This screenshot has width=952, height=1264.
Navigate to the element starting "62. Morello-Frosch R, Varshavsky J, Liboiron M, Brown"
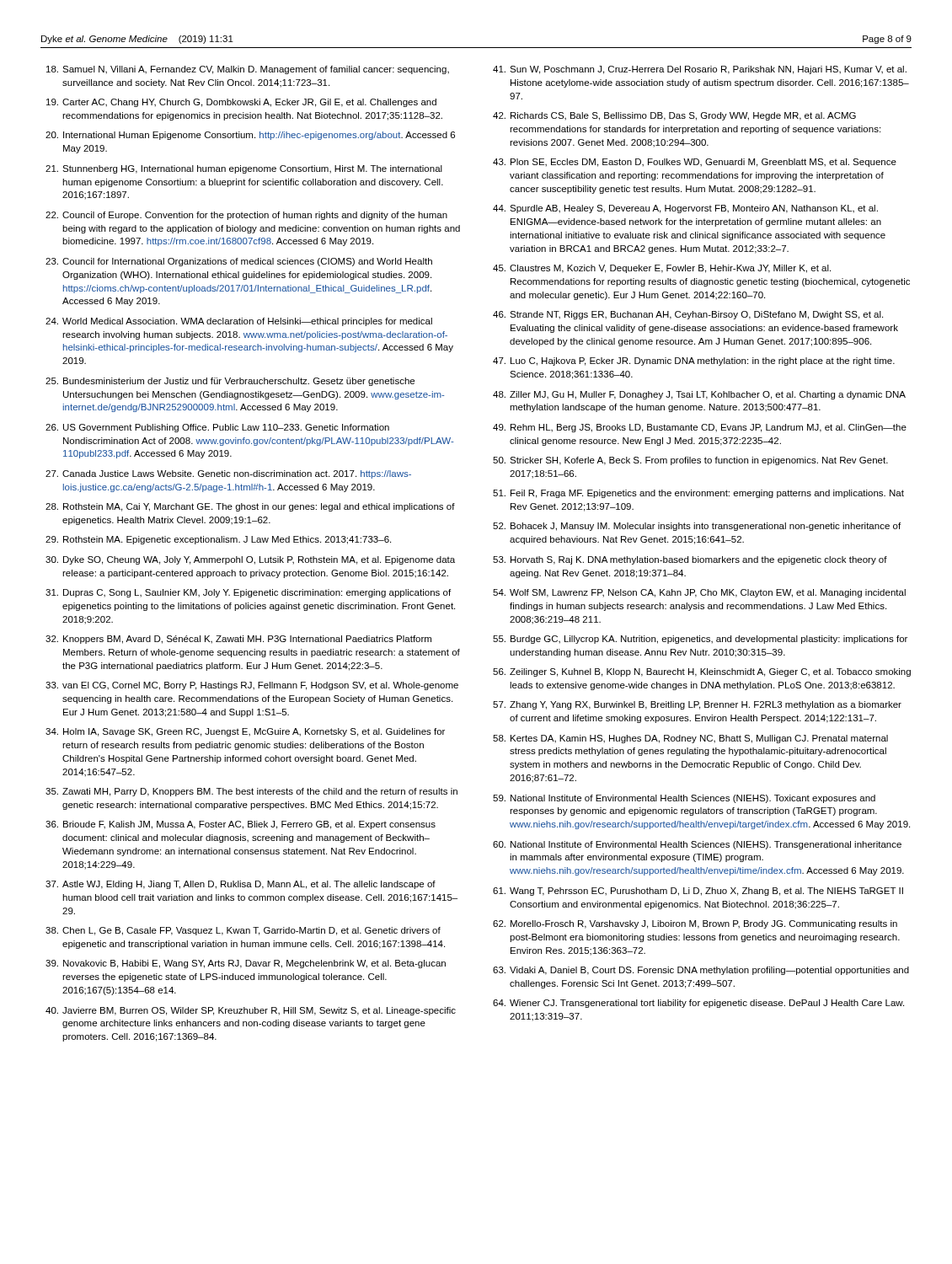tap(700, 938)
